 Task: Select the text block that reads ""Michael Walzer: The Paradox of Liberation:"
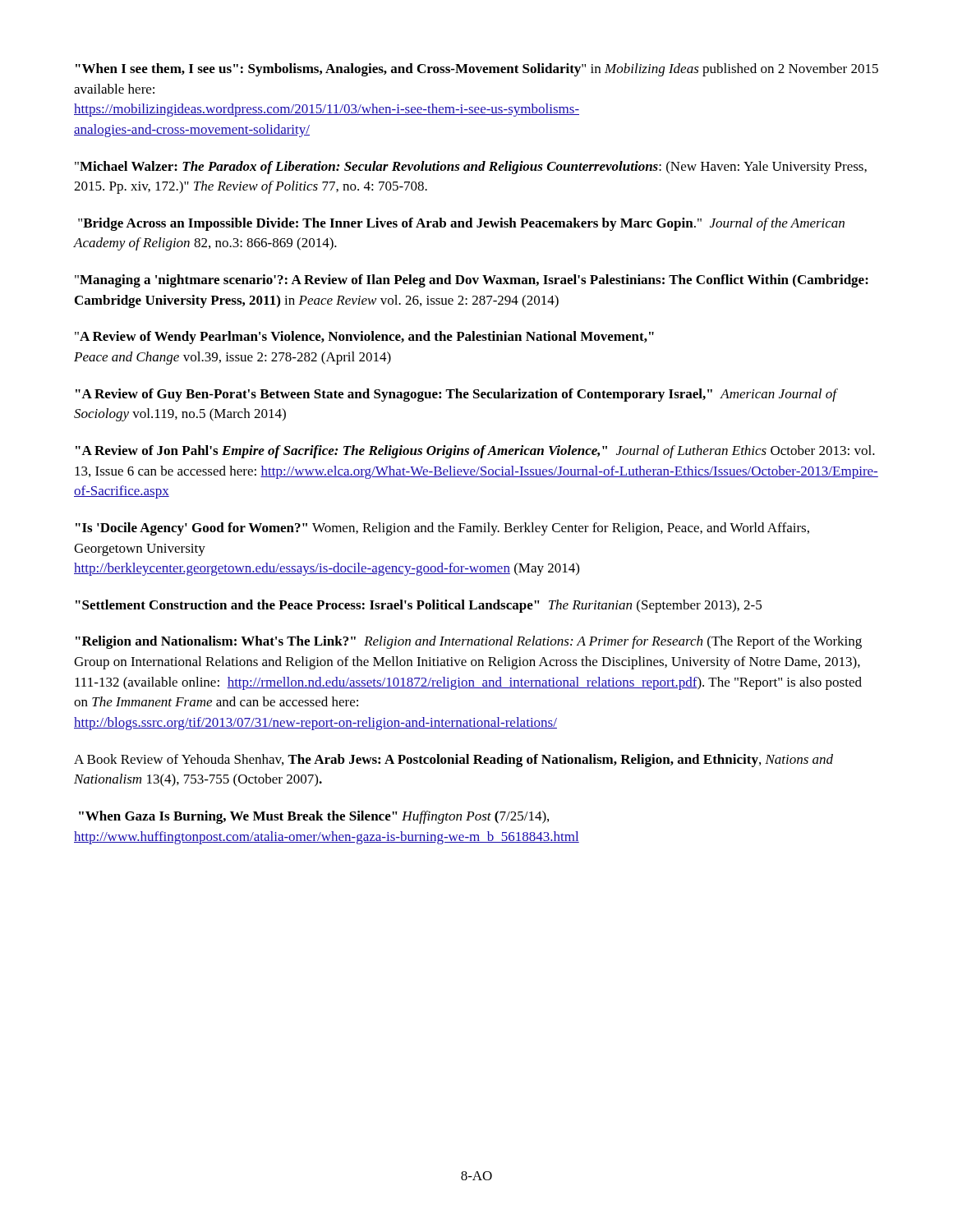click(x=471, y=176)
